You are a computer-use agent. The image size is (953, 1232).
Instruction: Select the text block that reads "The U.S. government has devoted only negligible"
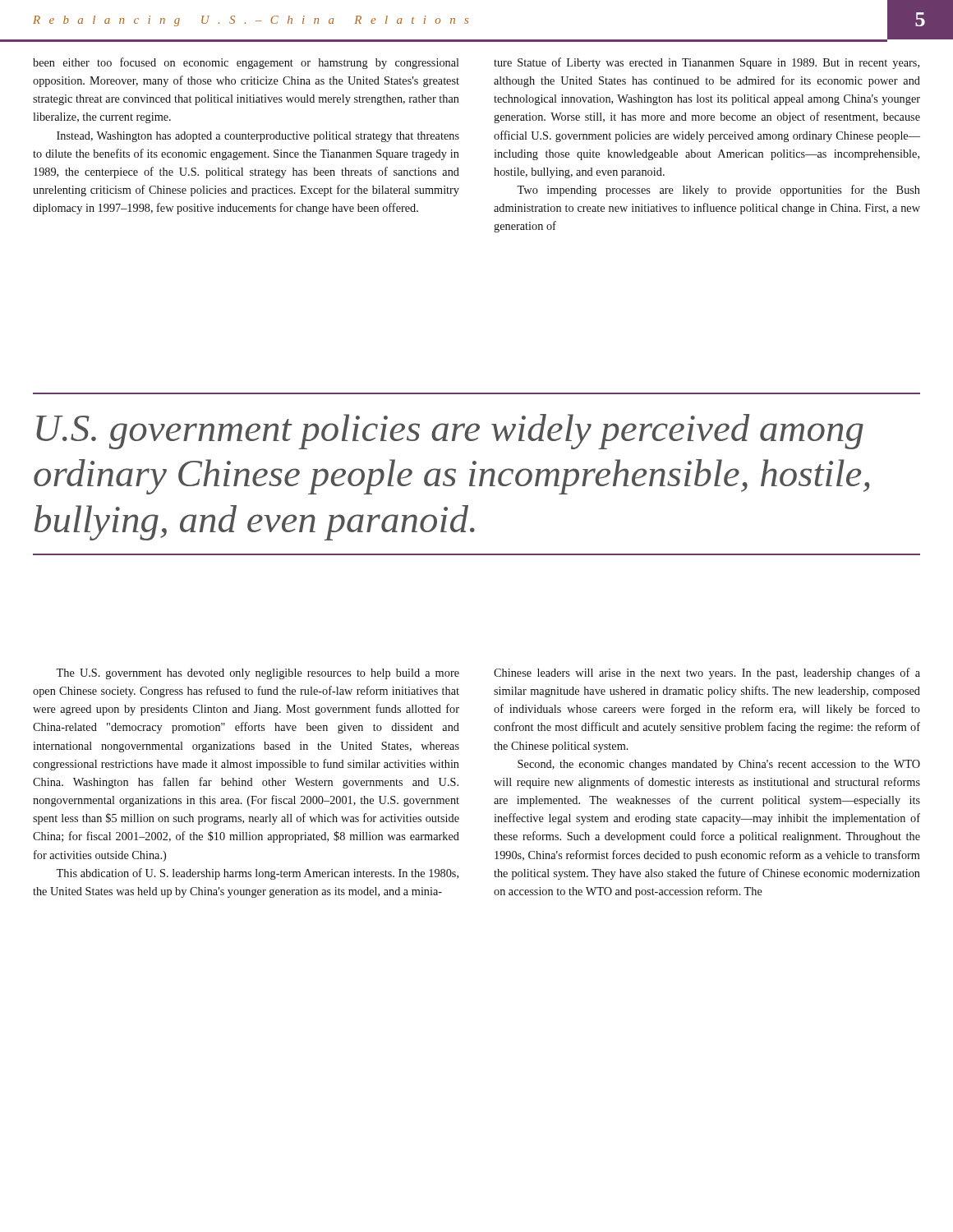[x=246, y=782]
